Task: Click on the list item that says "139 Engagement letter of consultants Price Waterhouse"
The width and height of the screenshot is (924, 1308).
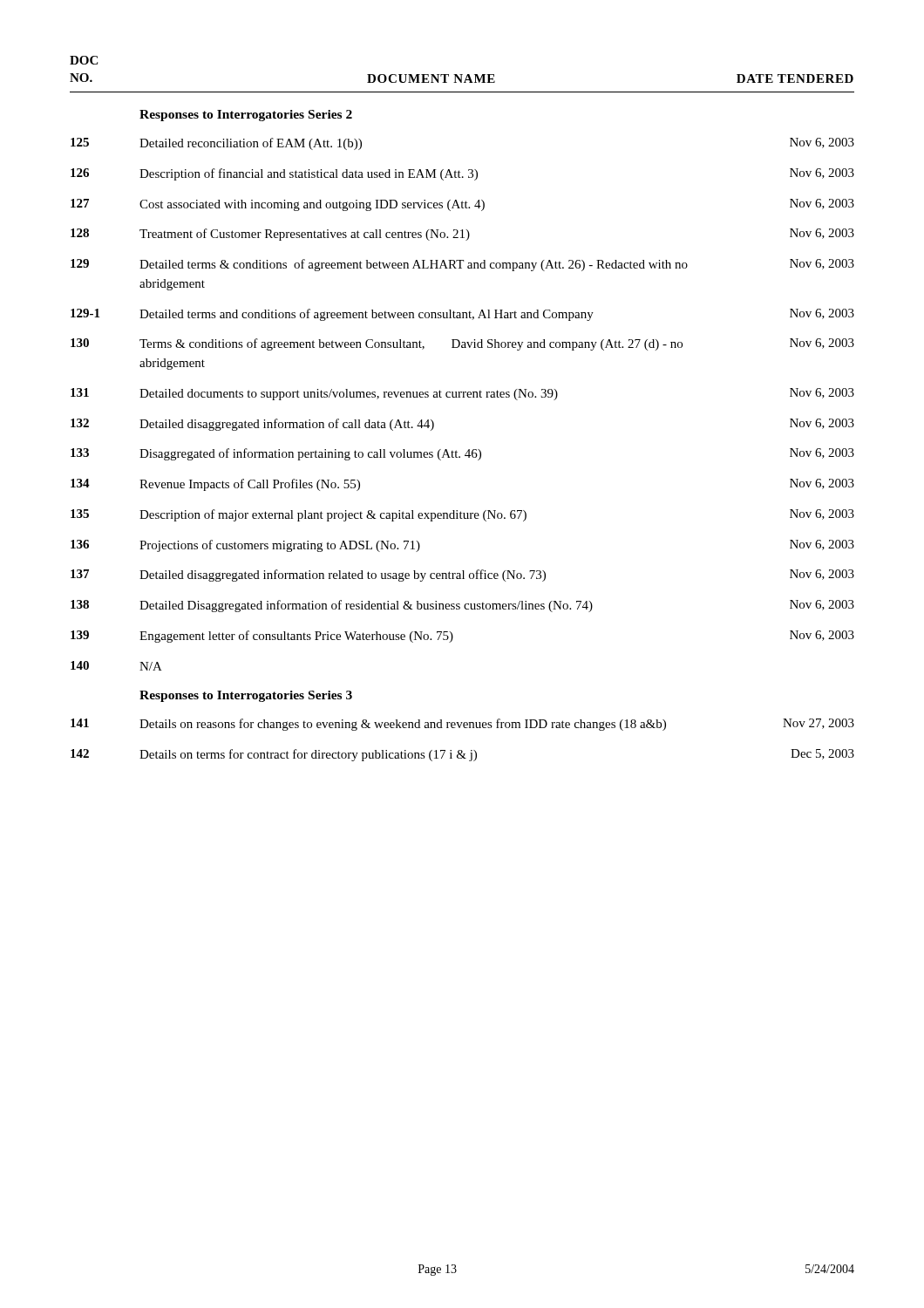Action: [x=462, y=636]
